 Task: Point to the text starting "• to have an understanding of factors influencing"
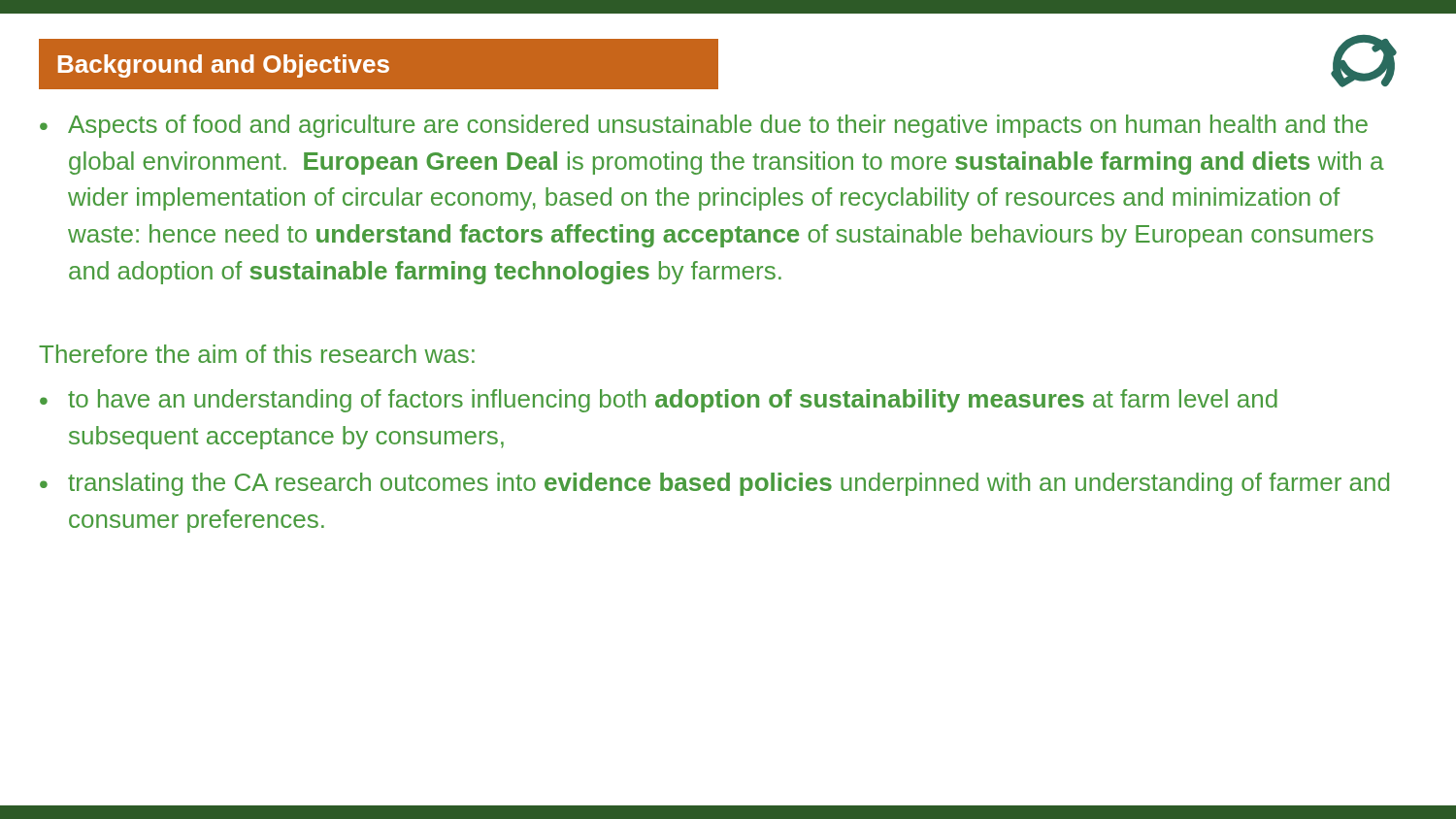tap(723, 418)
